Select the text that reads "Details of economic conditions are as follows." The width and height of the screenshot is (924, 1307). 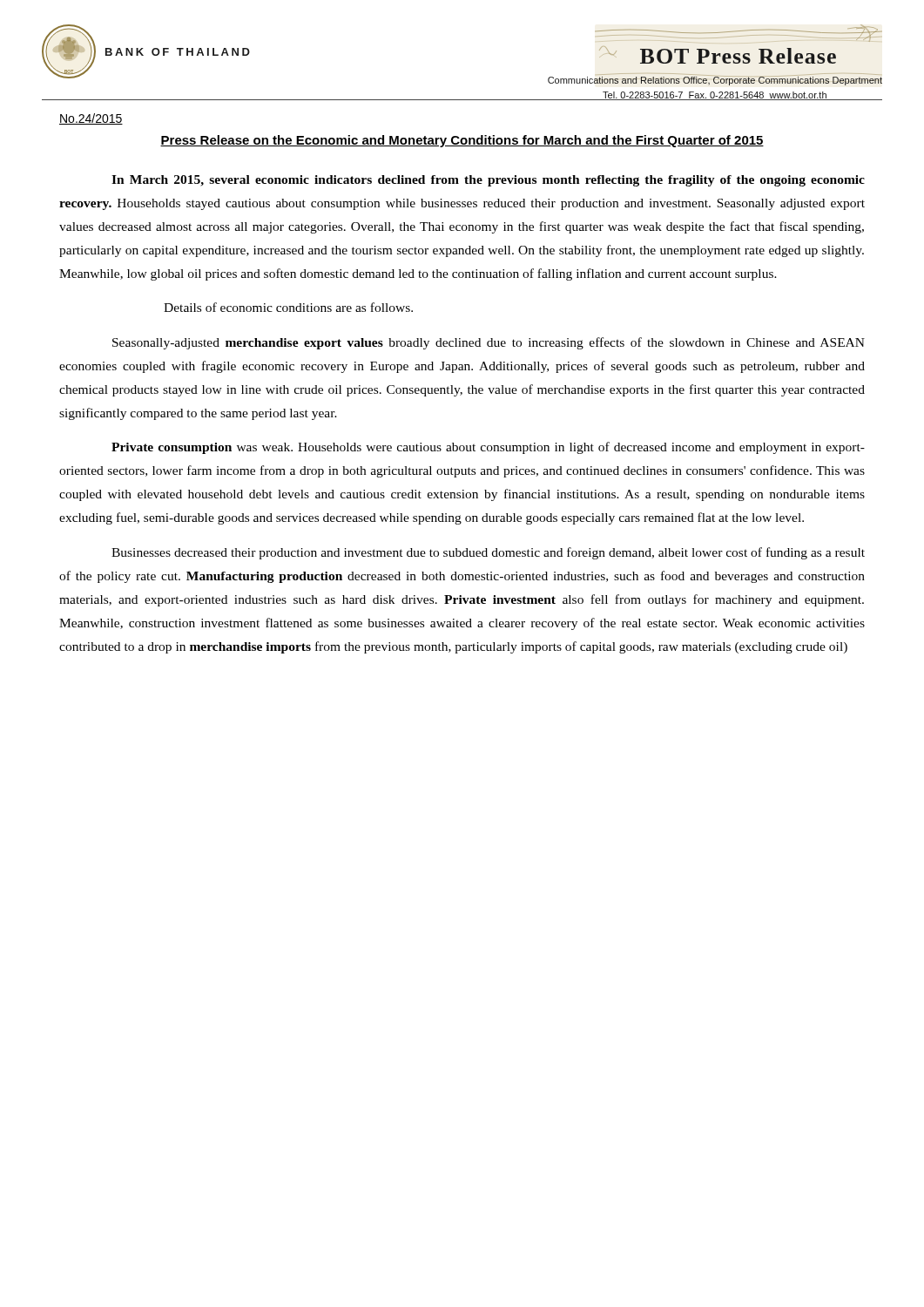pyautogui.click(x=289, y=307)
